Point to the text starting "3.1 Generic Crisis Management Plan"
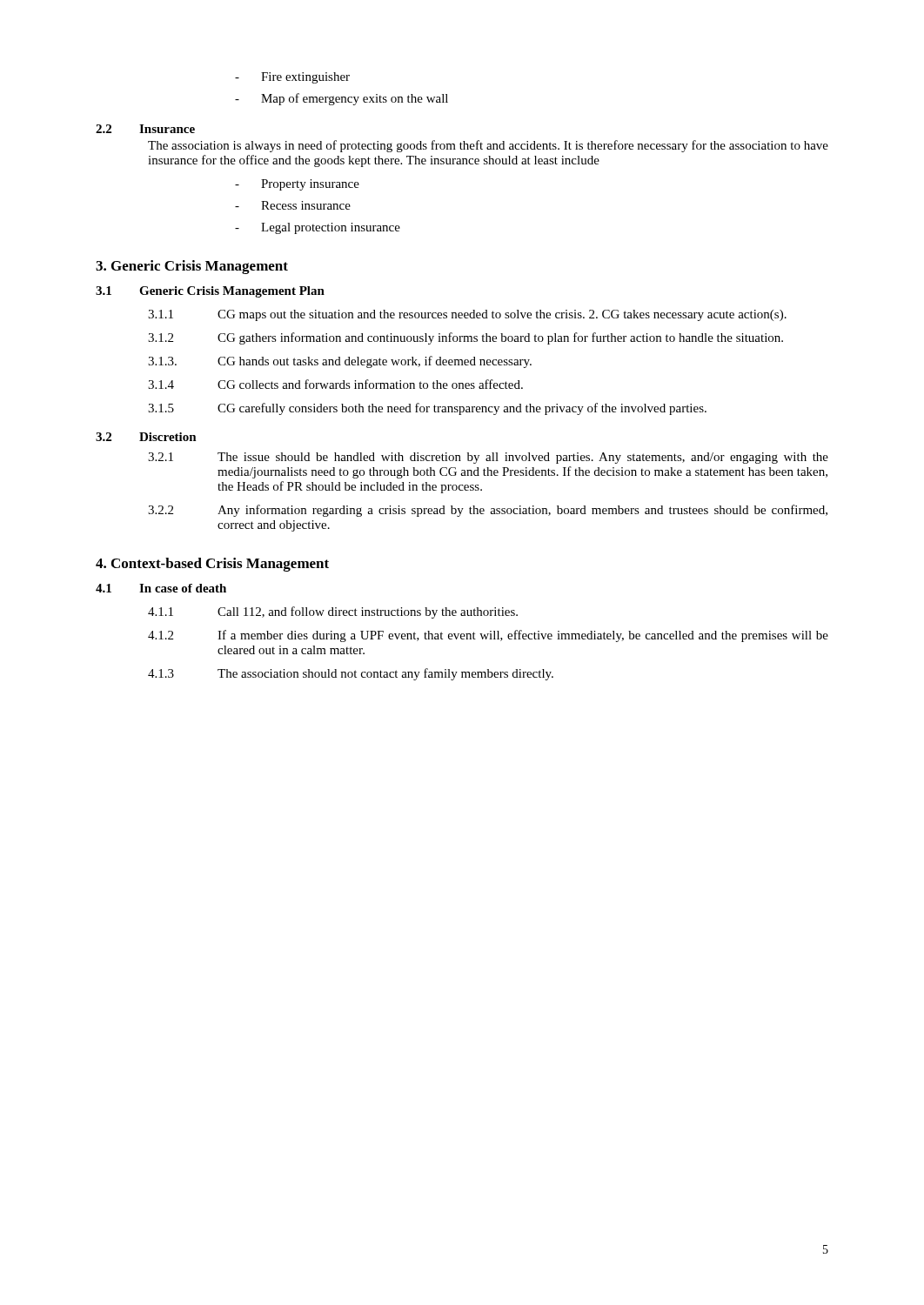The width and height of the screenshot is (924, 1305). (210, 291)
